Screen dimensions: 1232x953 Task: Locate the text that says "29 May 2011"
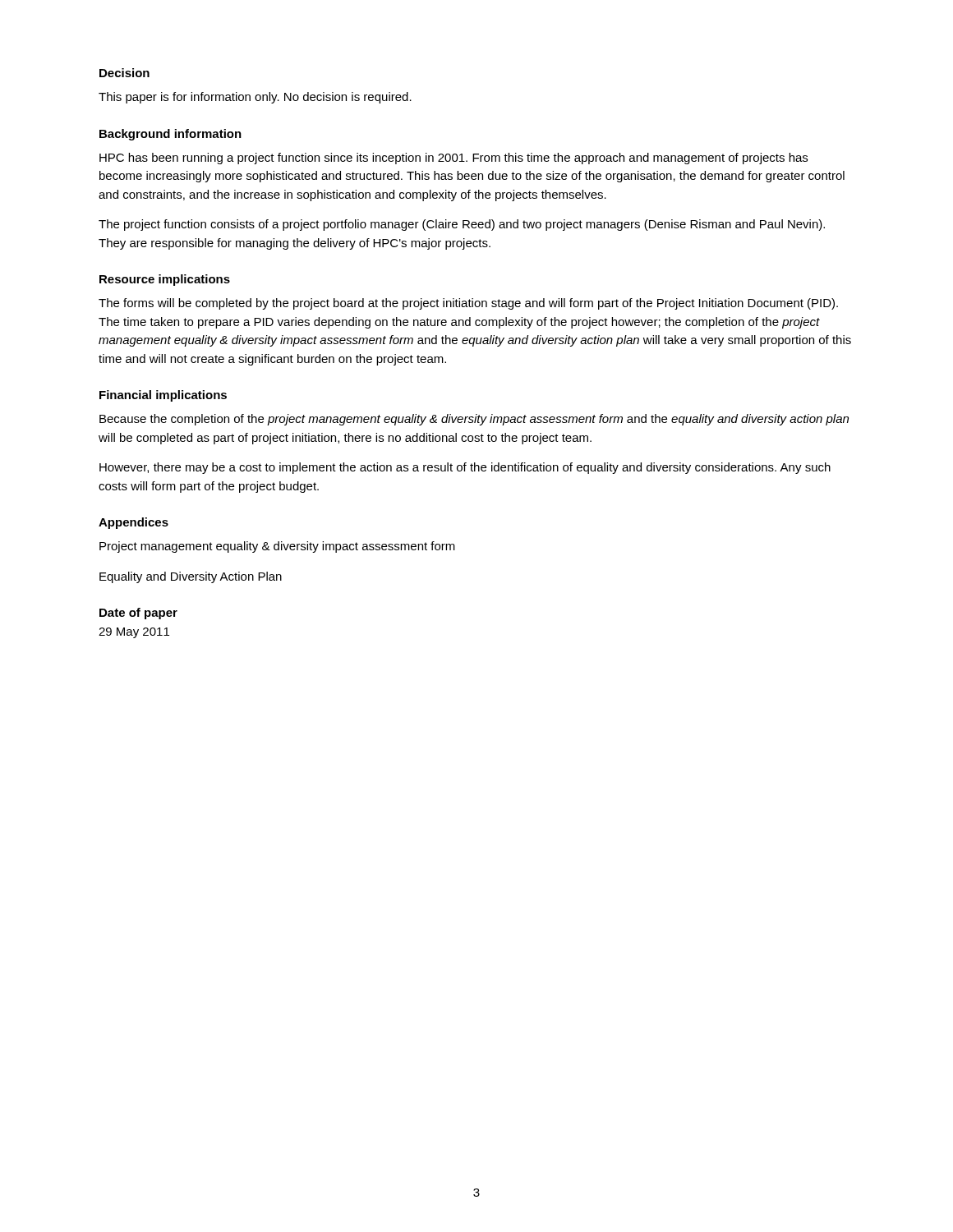pyautogui.click(x=134, y=631)
